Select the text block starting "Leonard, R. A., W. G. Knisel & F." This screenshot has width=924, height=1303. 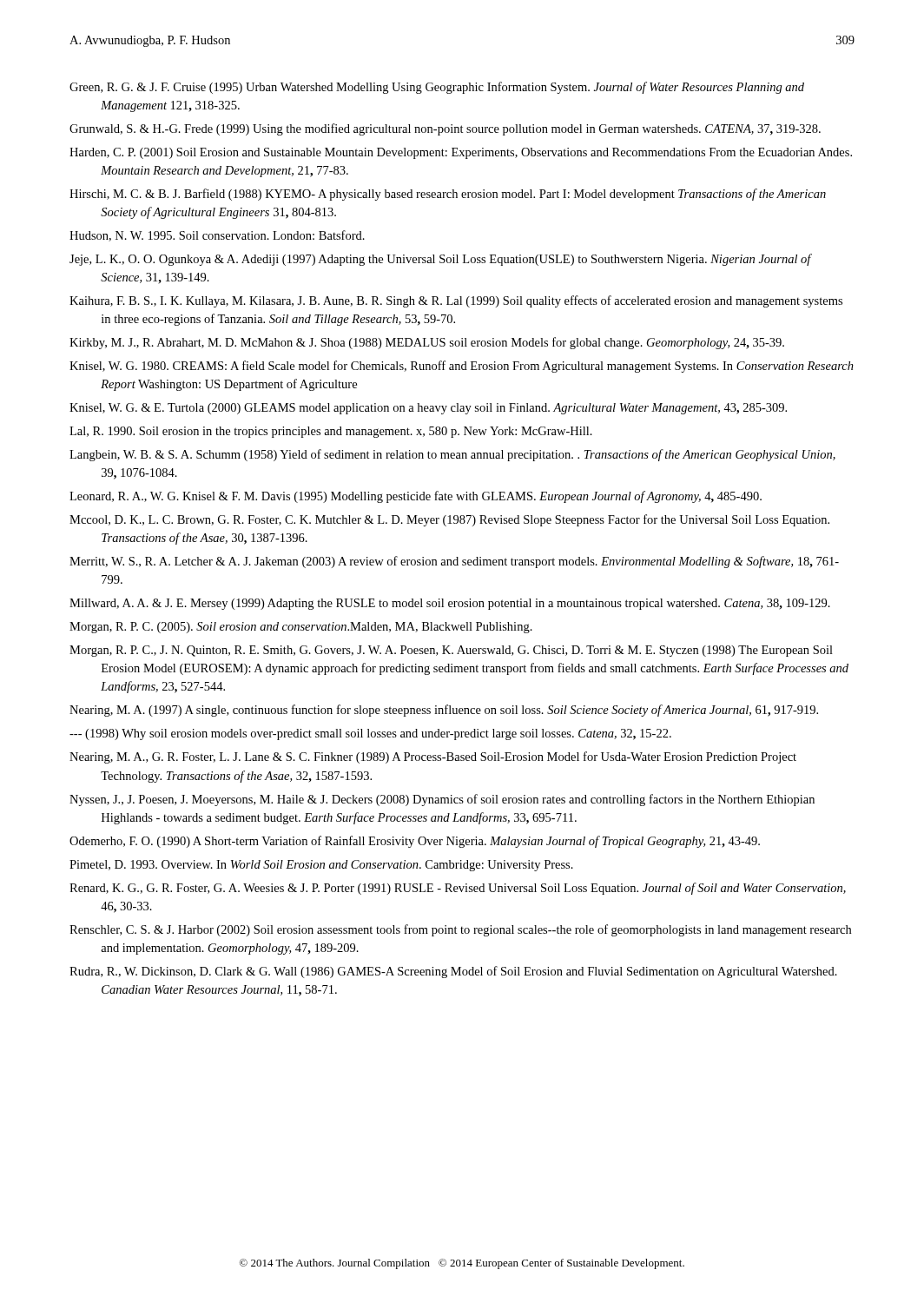point(416,496)
